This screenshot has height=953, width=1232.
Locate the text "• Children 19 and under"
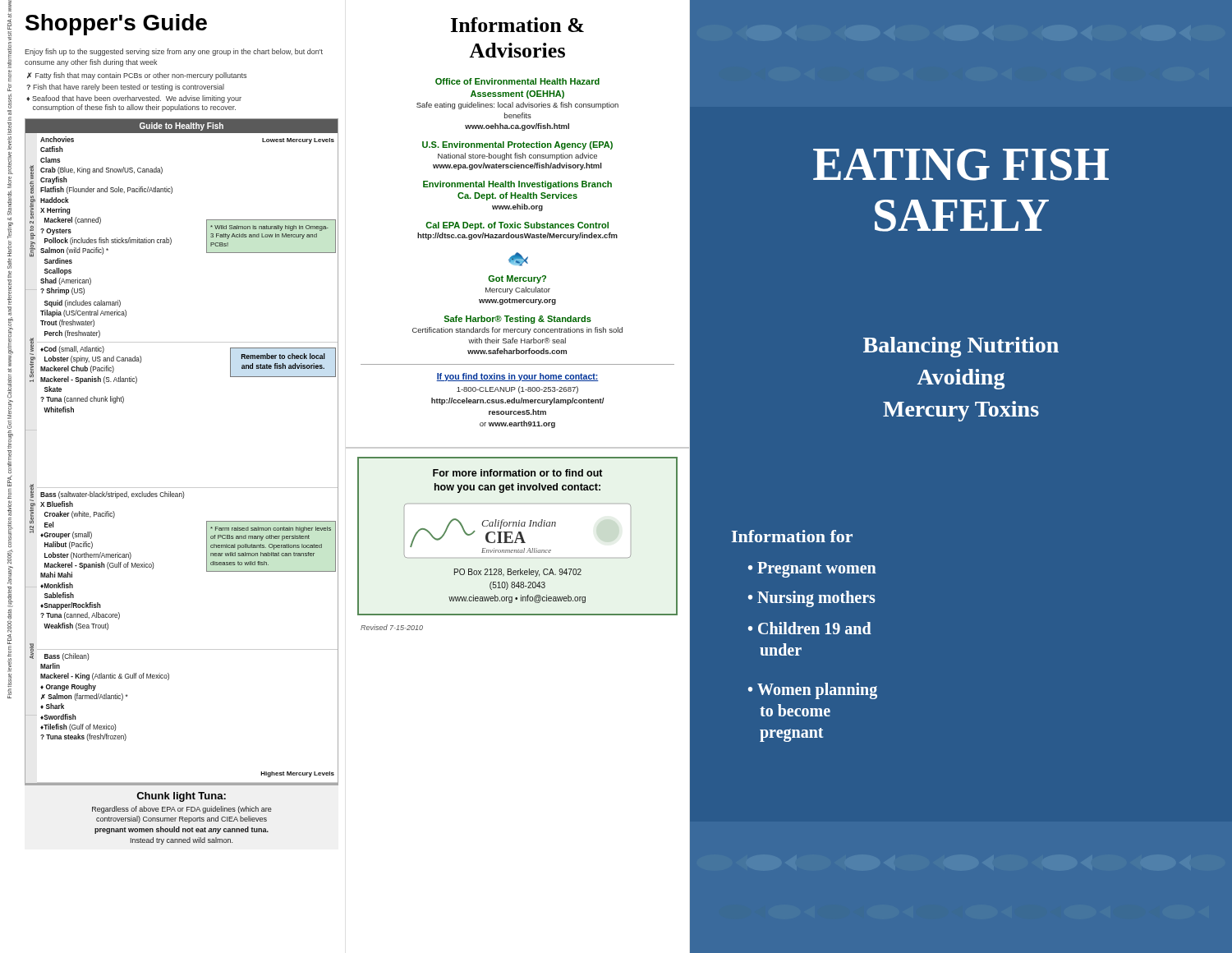810,628
